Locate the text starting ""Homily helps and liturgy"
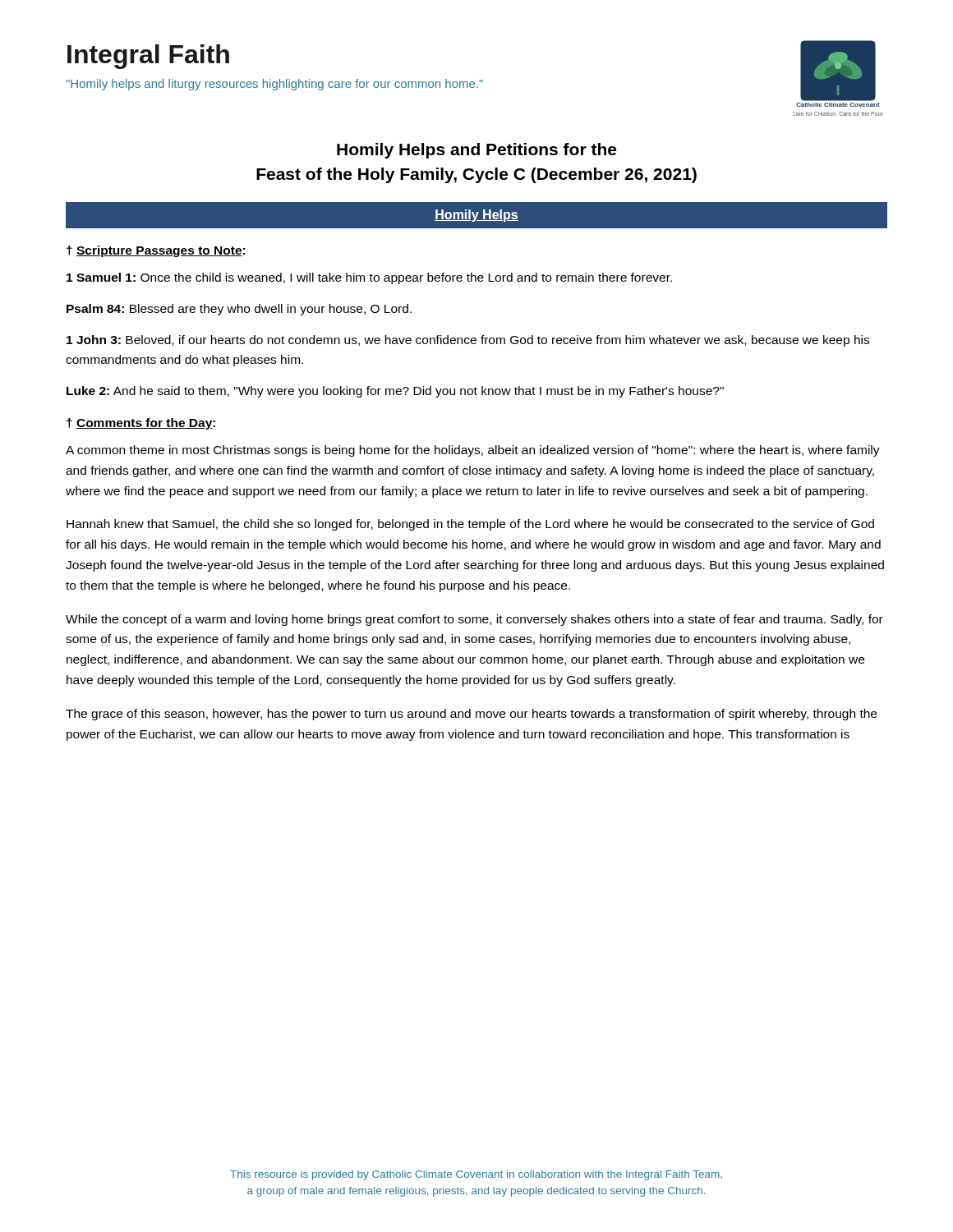Screen dimensions: 1232x953 [275, 83]
